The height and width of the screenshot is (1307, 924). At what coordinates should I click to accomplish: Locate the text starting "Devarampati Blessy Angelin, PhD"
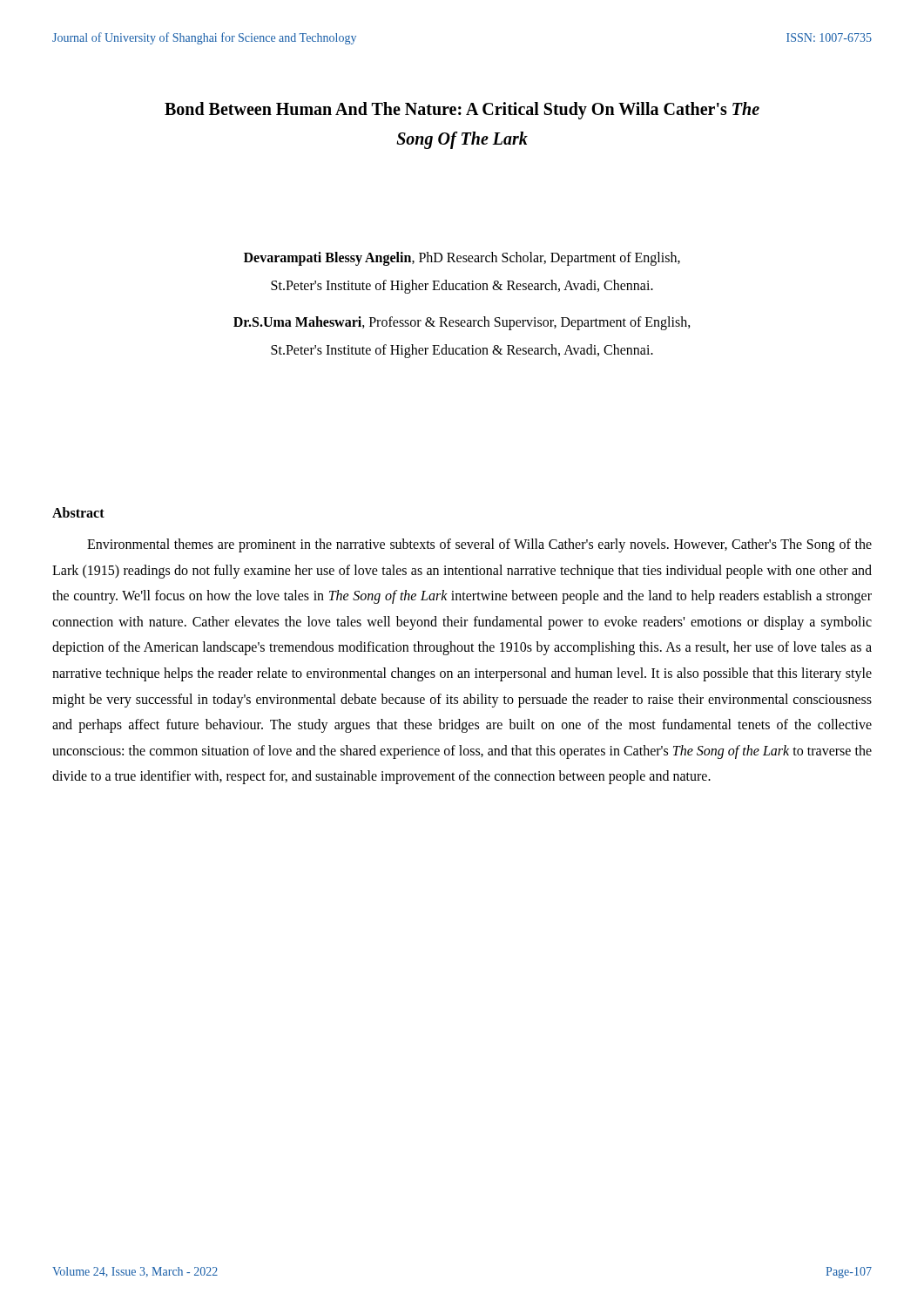click(462, 259)
